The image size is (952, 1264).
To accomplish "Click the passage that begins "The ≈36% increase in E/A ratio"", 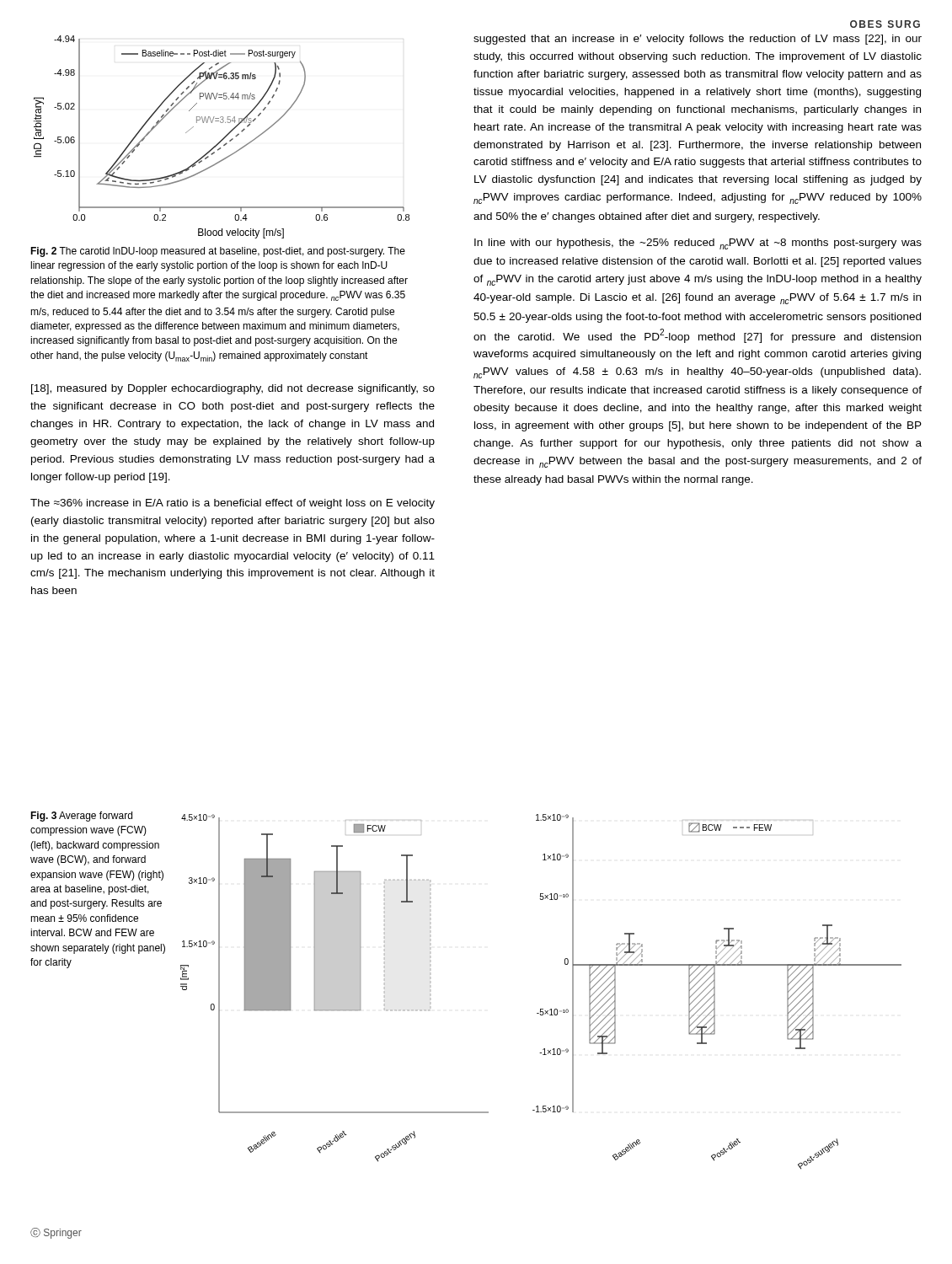I will click(x=233, y=547).
